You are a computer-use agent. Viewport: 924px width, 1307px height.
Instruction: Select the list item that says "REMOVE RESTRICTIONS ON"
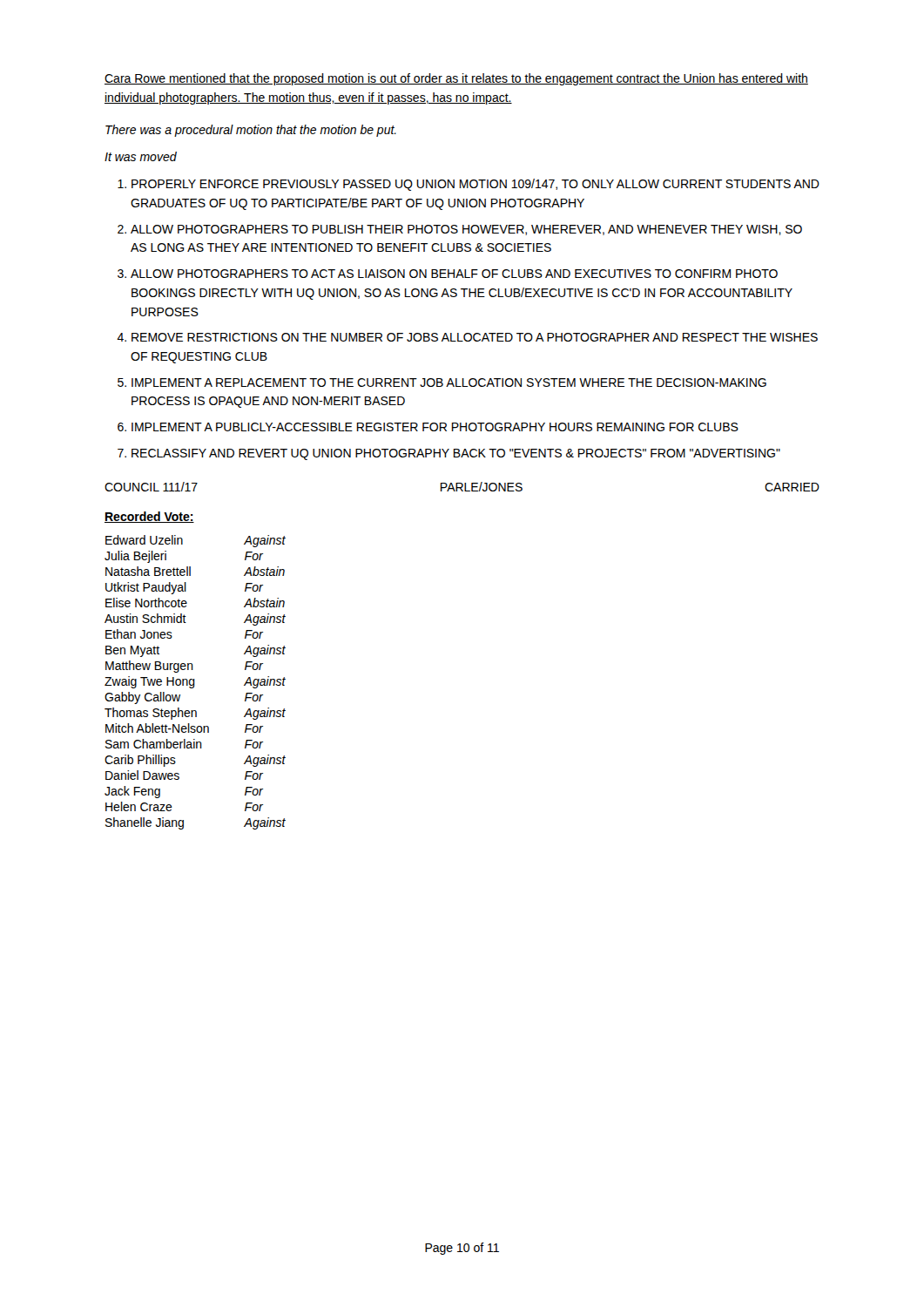tap(474, 347)
